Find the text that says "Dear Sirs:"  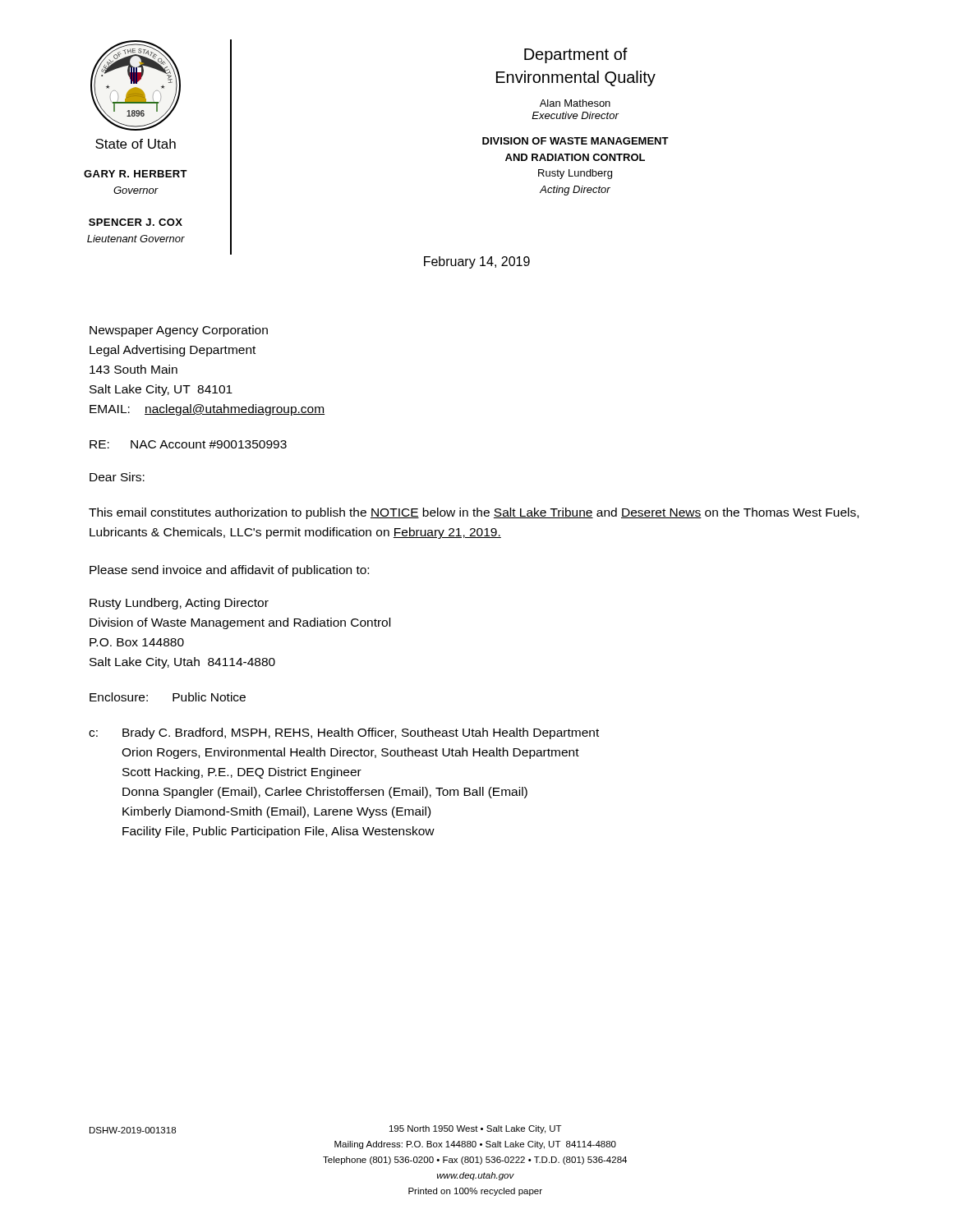[117, 477]
